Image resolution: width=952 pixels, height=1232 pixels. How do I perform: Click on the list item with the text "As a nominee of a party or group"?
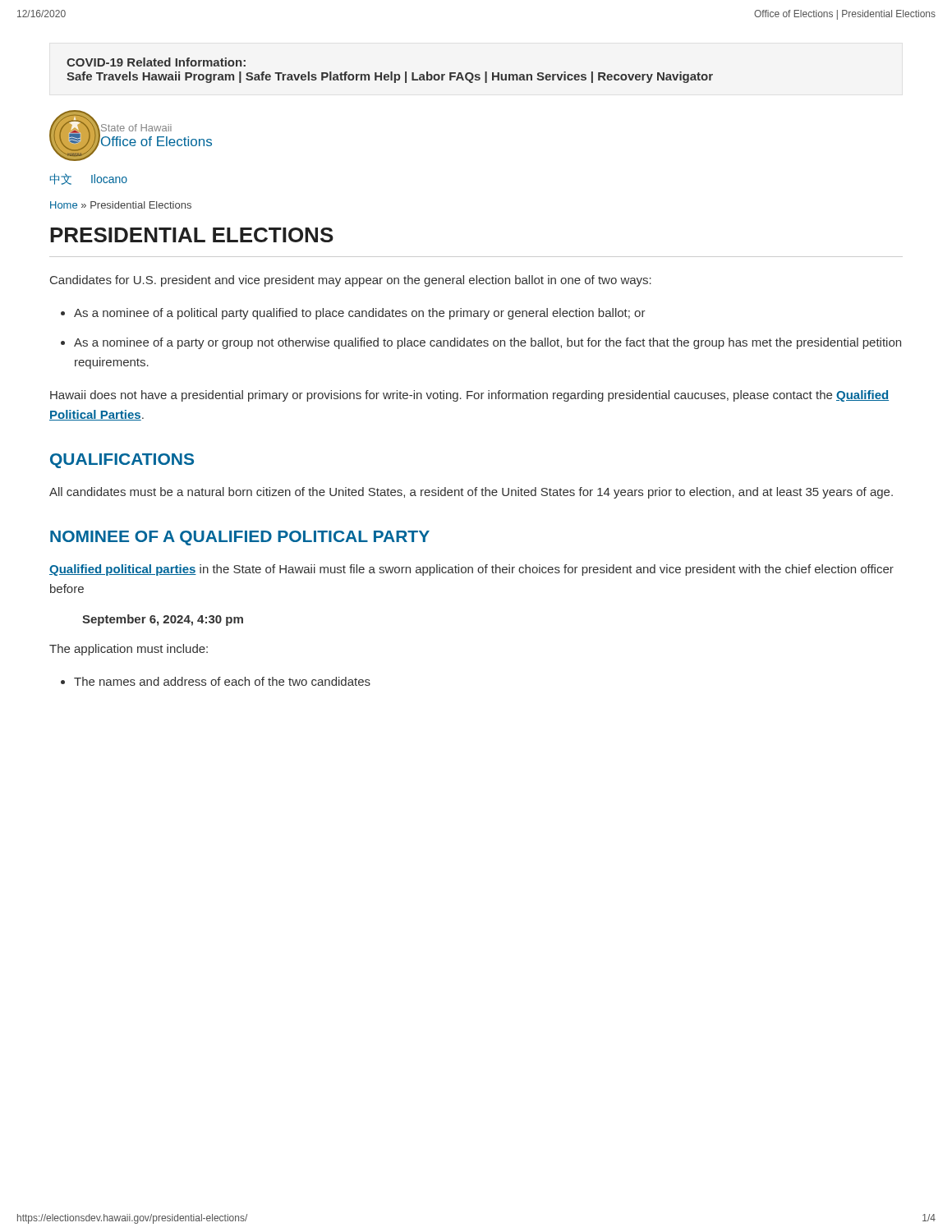[x=488, y=352]
